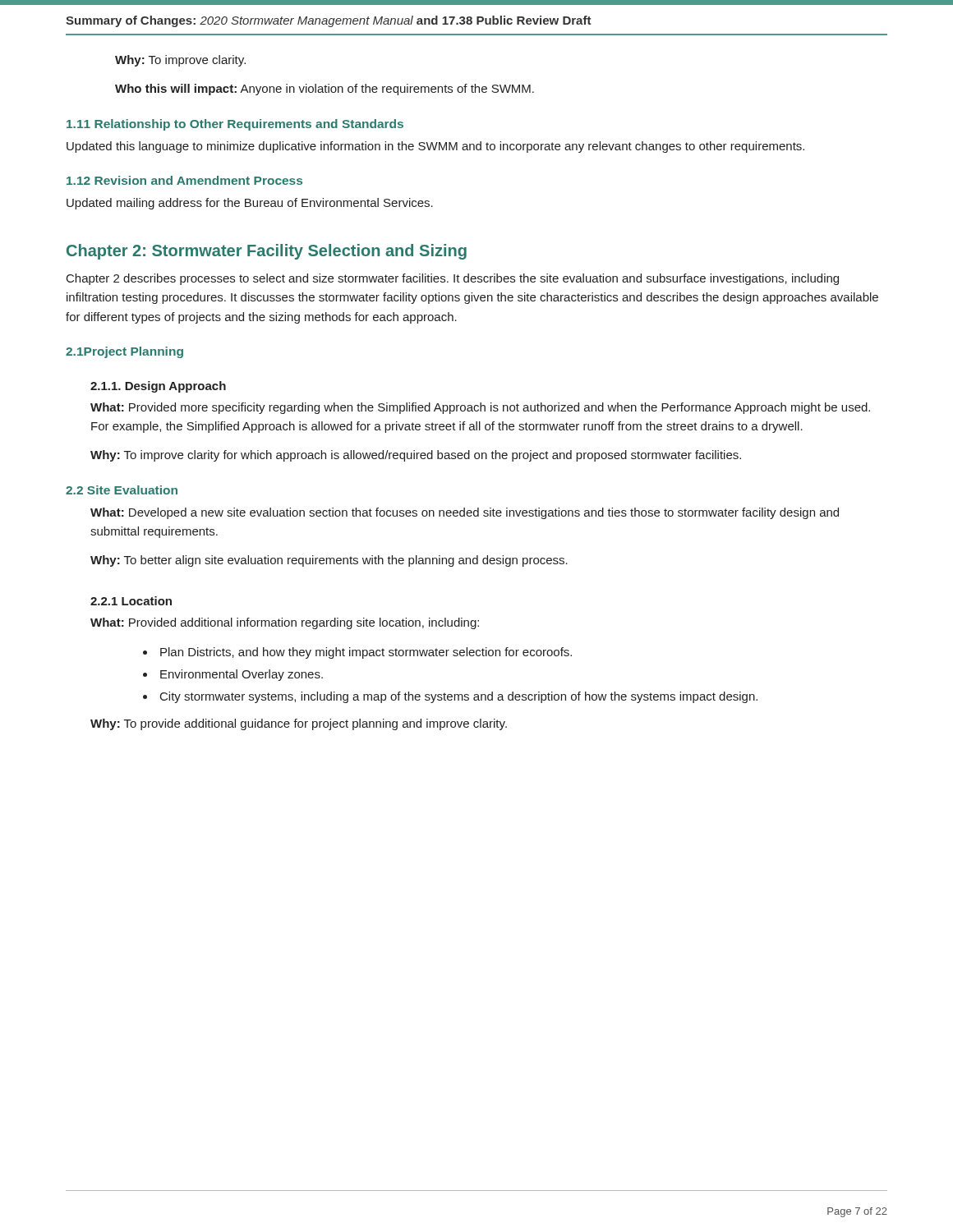953x1232 pixels.
Task: Locate the text block starting "What: Developed a new"
Action: click(x=465, y=521)
